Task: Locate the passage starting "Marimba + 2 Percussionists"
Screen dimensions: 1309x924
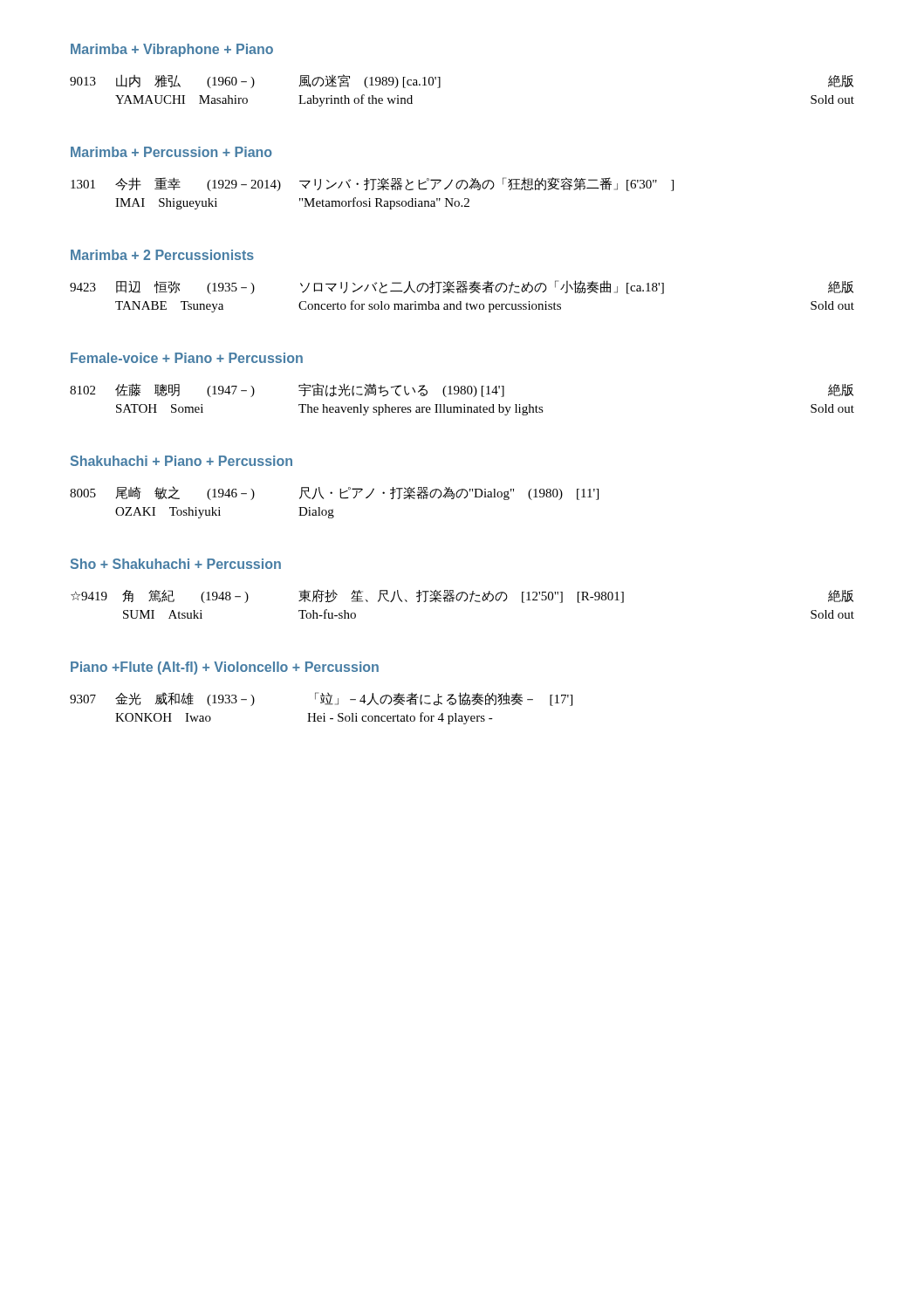Action: point(162,255)
